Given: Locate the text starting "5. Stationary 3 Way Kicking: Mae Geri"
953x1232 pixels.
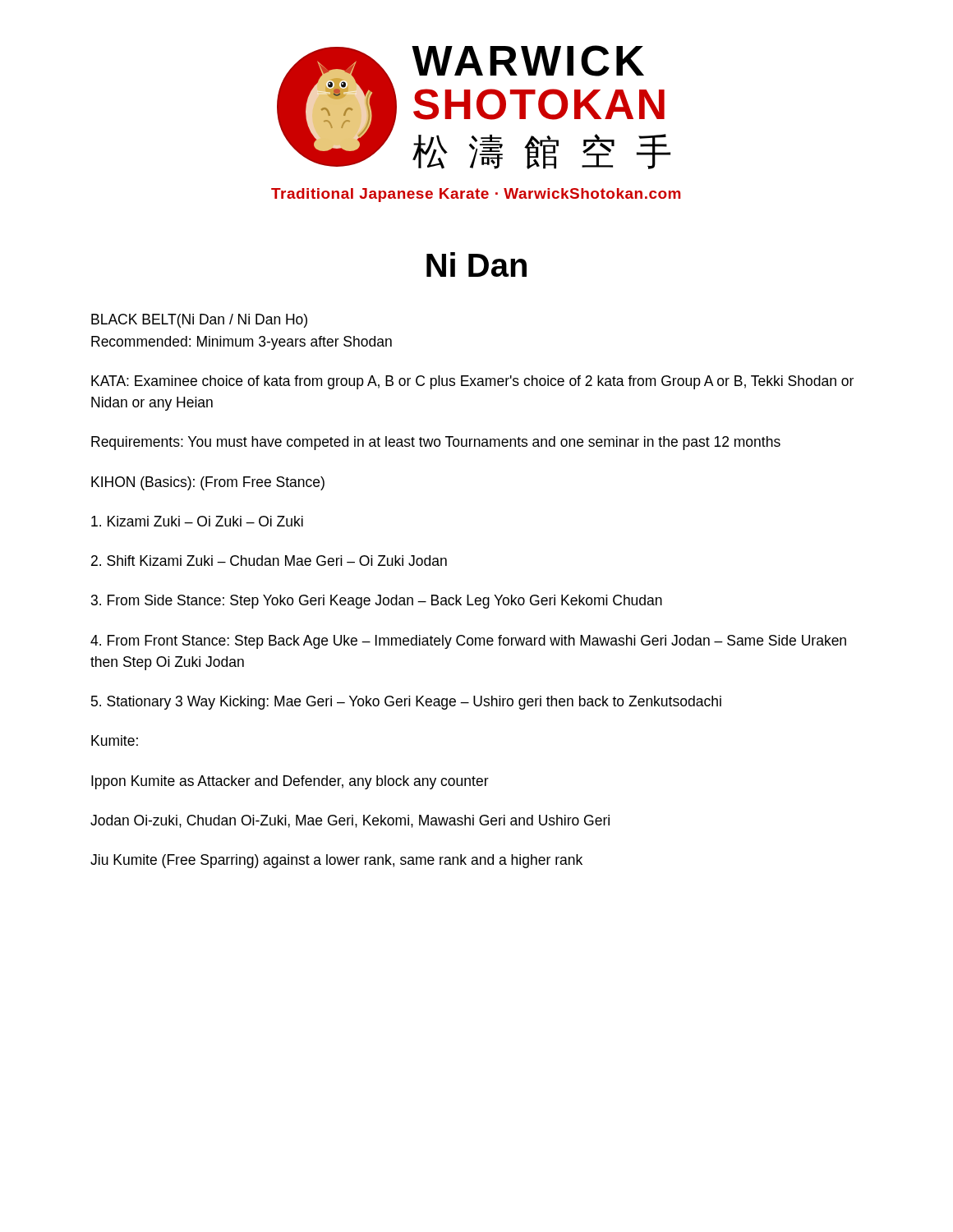Looking at the screenshot, I should tap(406, 702).
